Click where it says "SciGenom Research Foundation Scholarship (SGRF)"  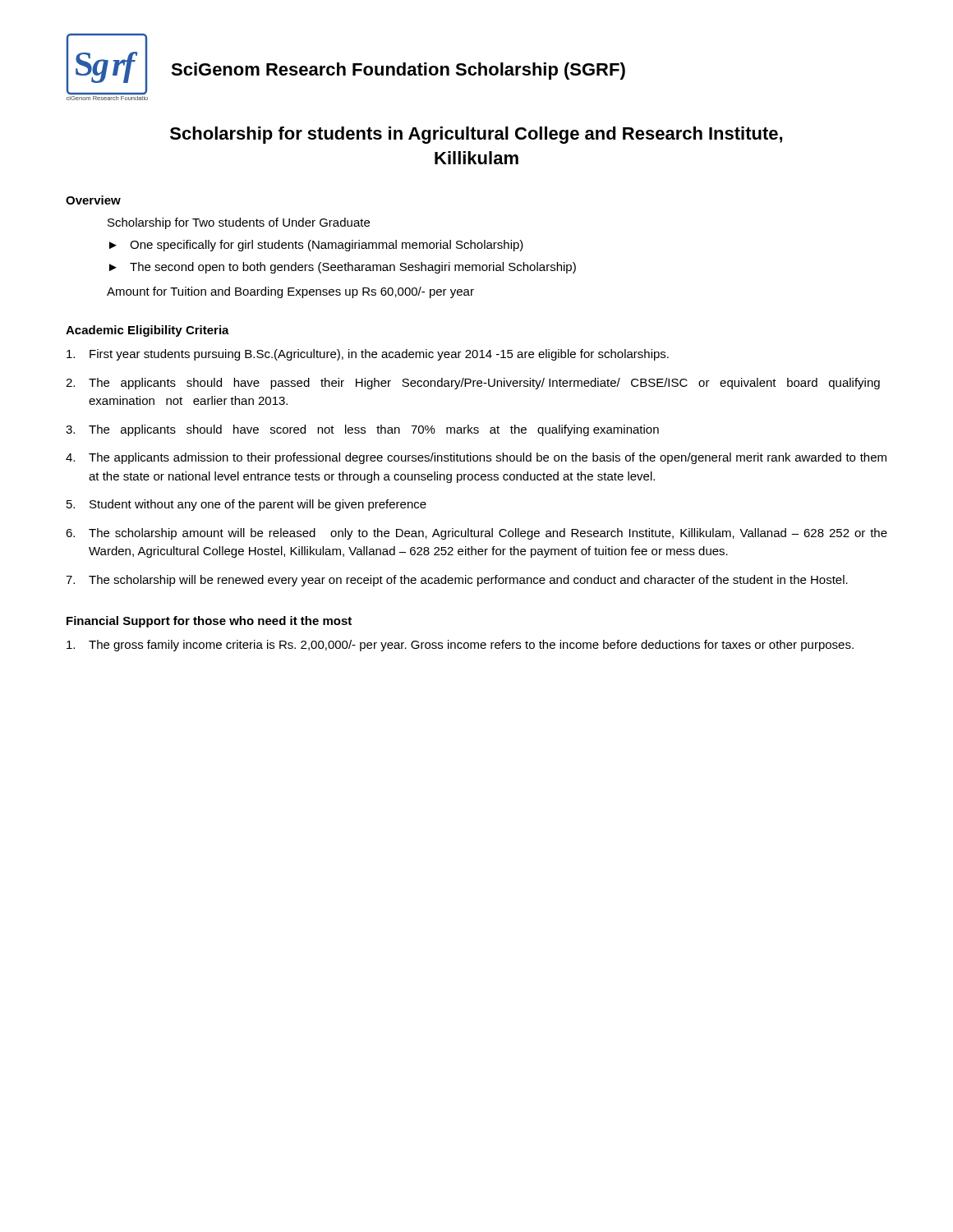pyautogui.click(x=398, y=69)
